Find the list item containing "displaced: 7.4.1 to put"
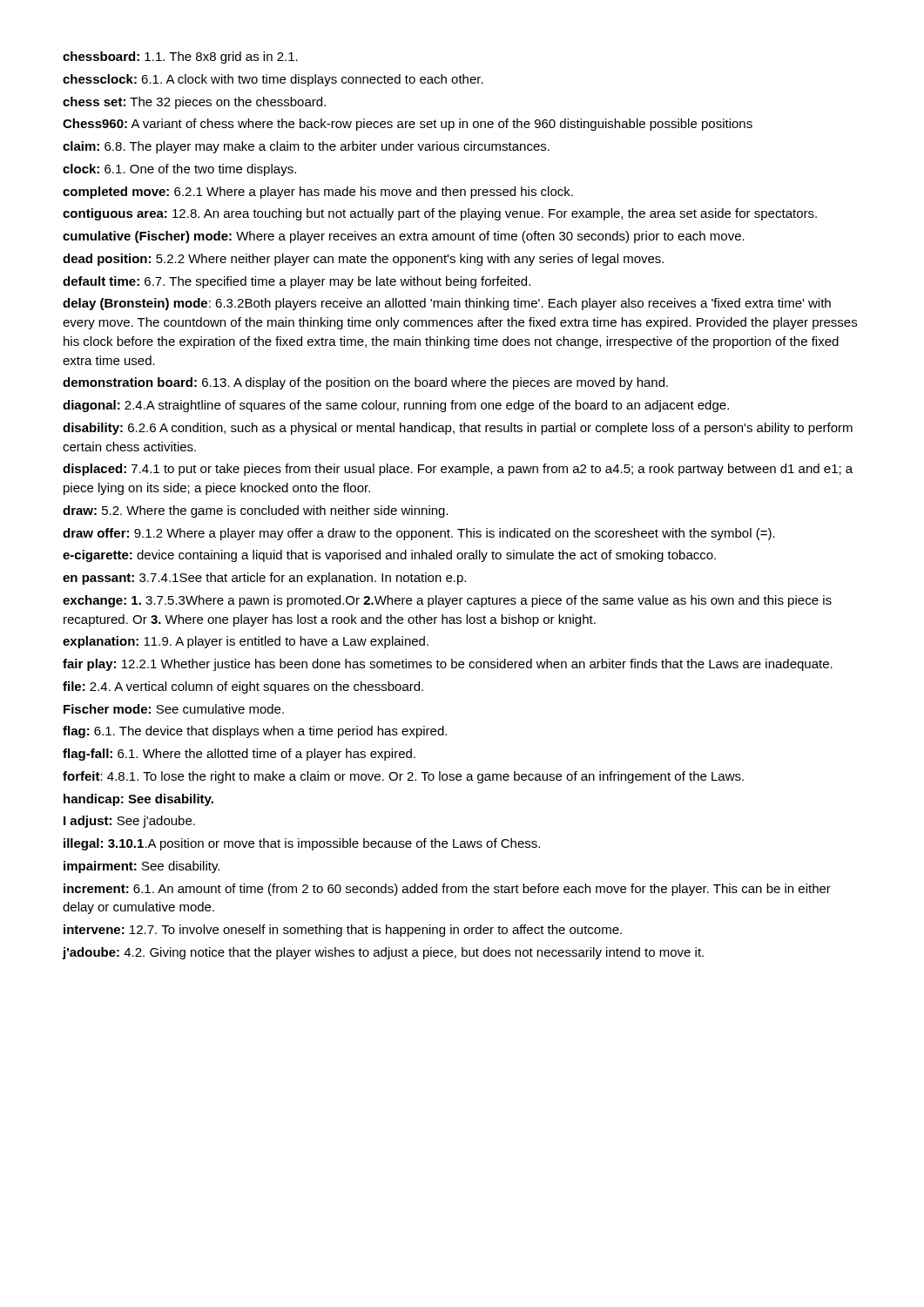Viewport: 924px width, 1307px height. coord(458,478)
